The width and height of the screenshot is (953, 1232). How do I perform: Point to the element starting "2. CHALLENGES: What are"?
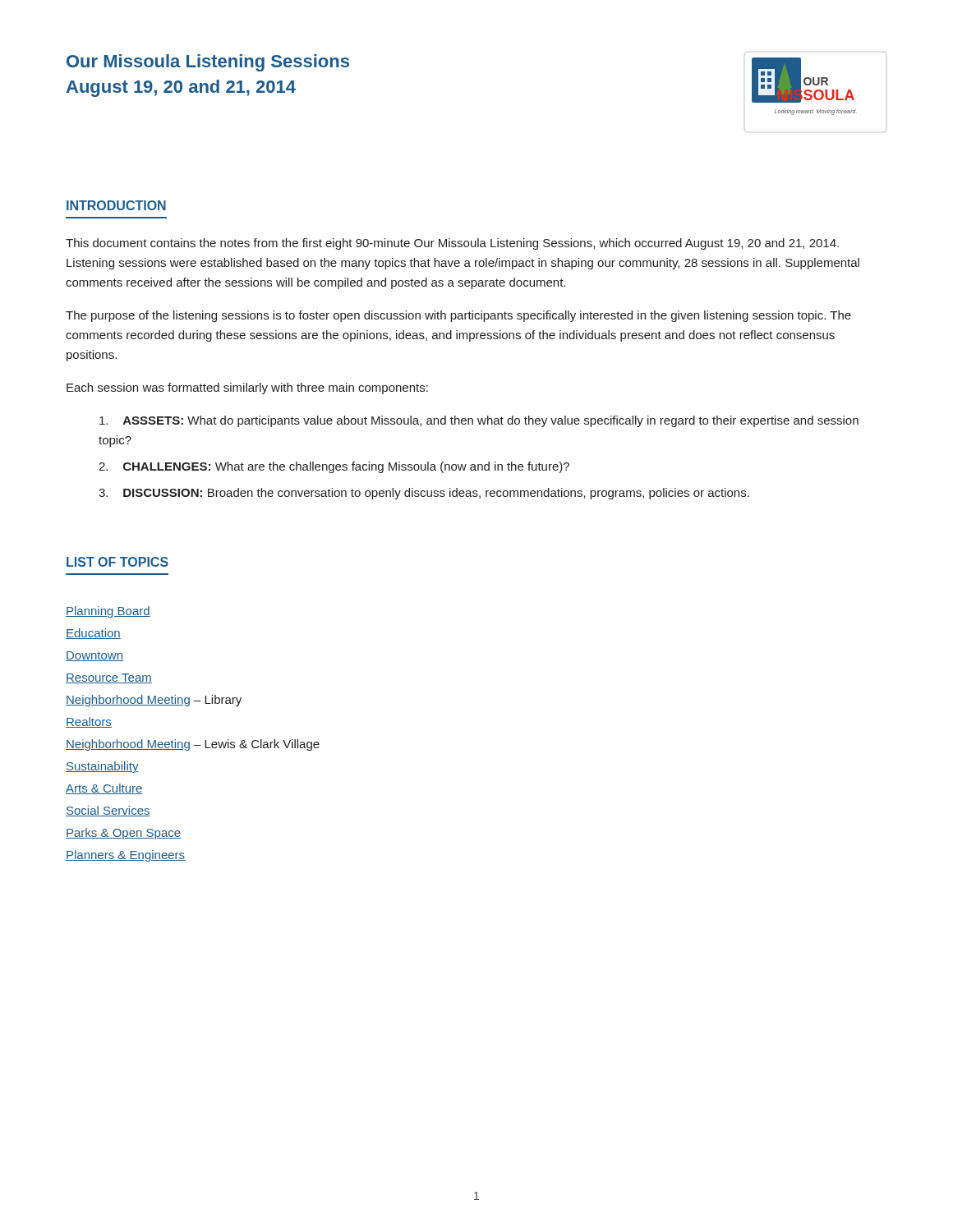(334, 466)
